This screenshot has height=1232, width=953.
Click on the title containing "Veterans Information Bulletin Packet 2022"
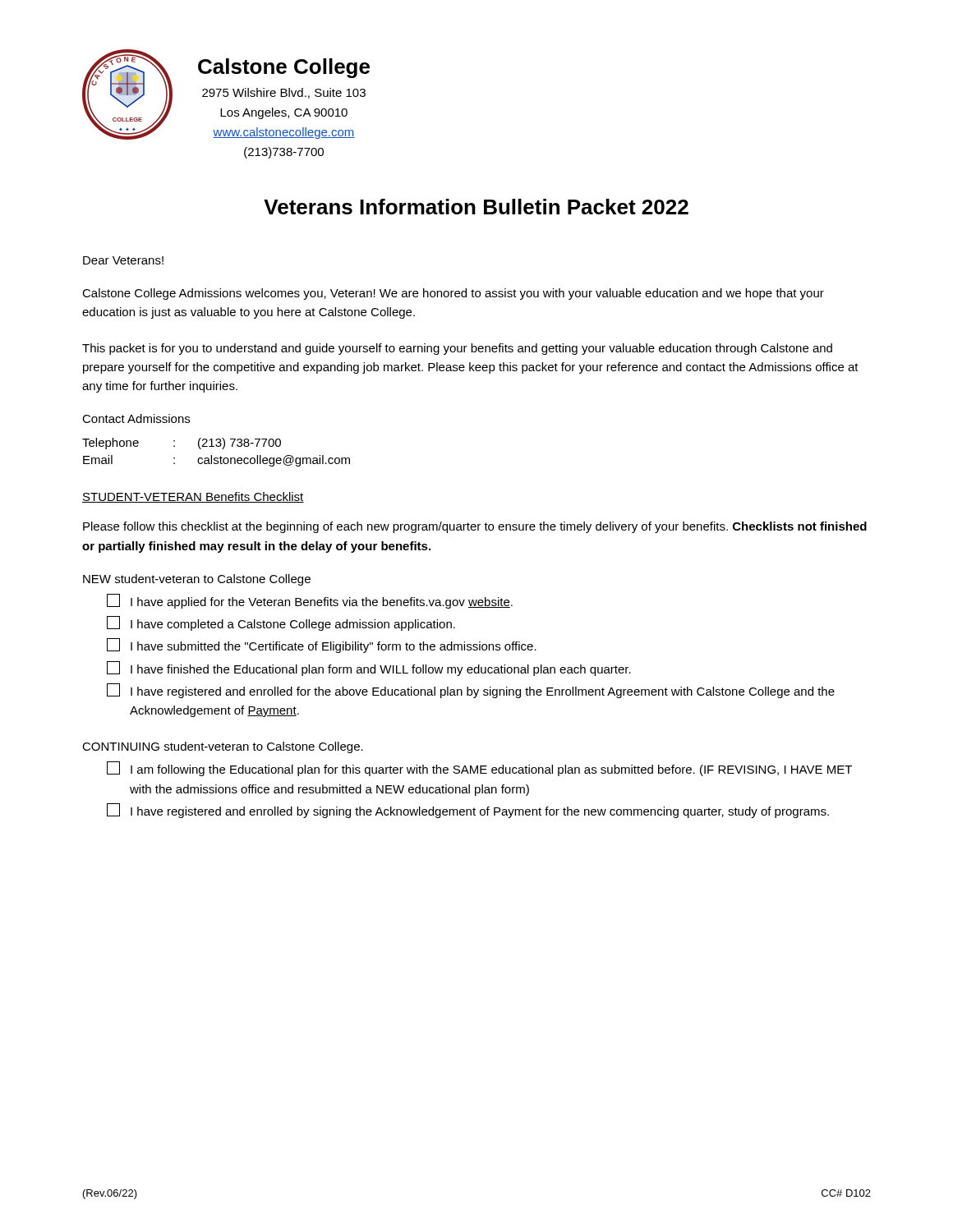tap(476, 207)
